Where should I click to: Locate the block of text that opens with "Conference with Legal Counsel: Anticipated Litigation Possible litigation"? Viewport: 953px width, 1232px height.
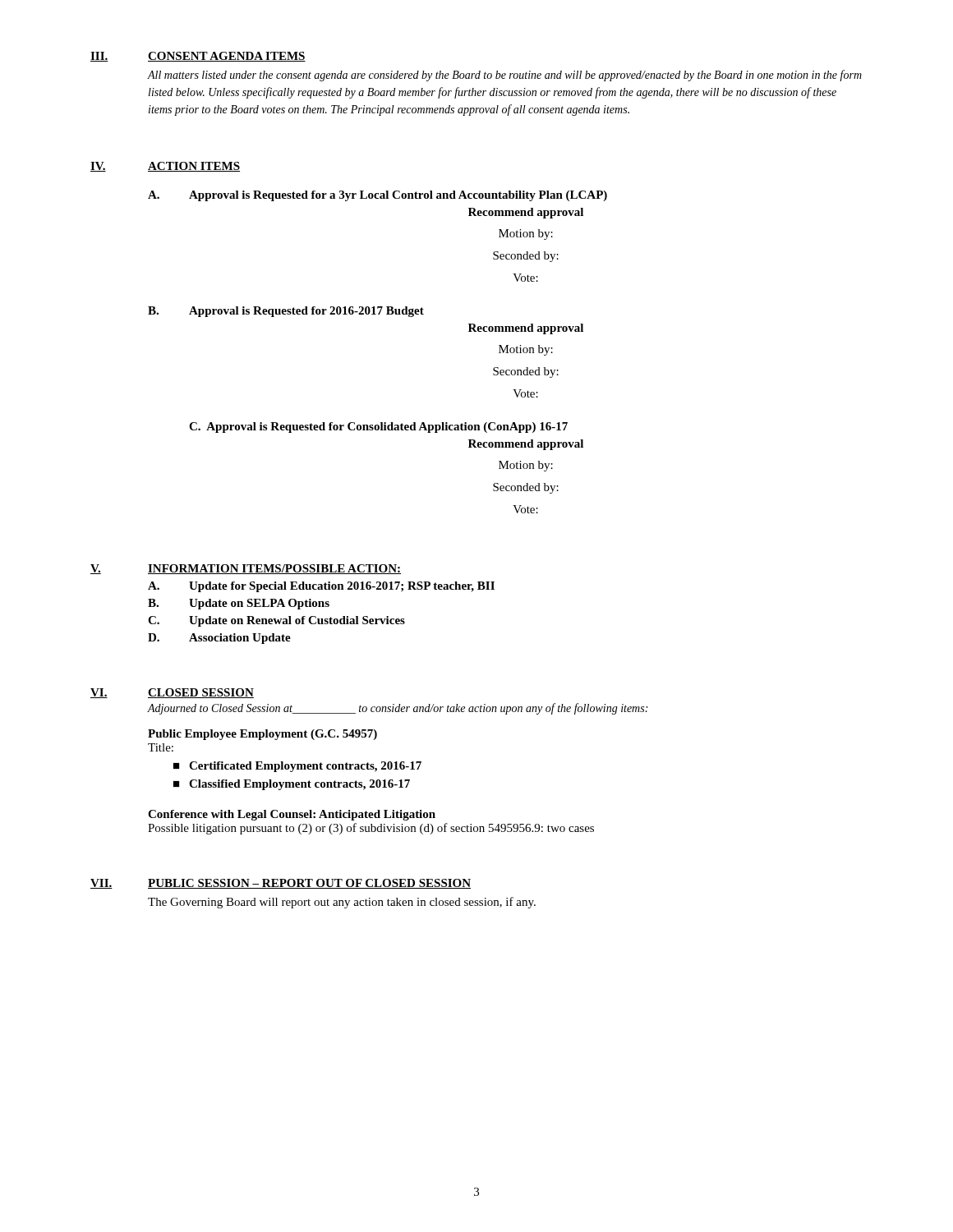(371, 821)
